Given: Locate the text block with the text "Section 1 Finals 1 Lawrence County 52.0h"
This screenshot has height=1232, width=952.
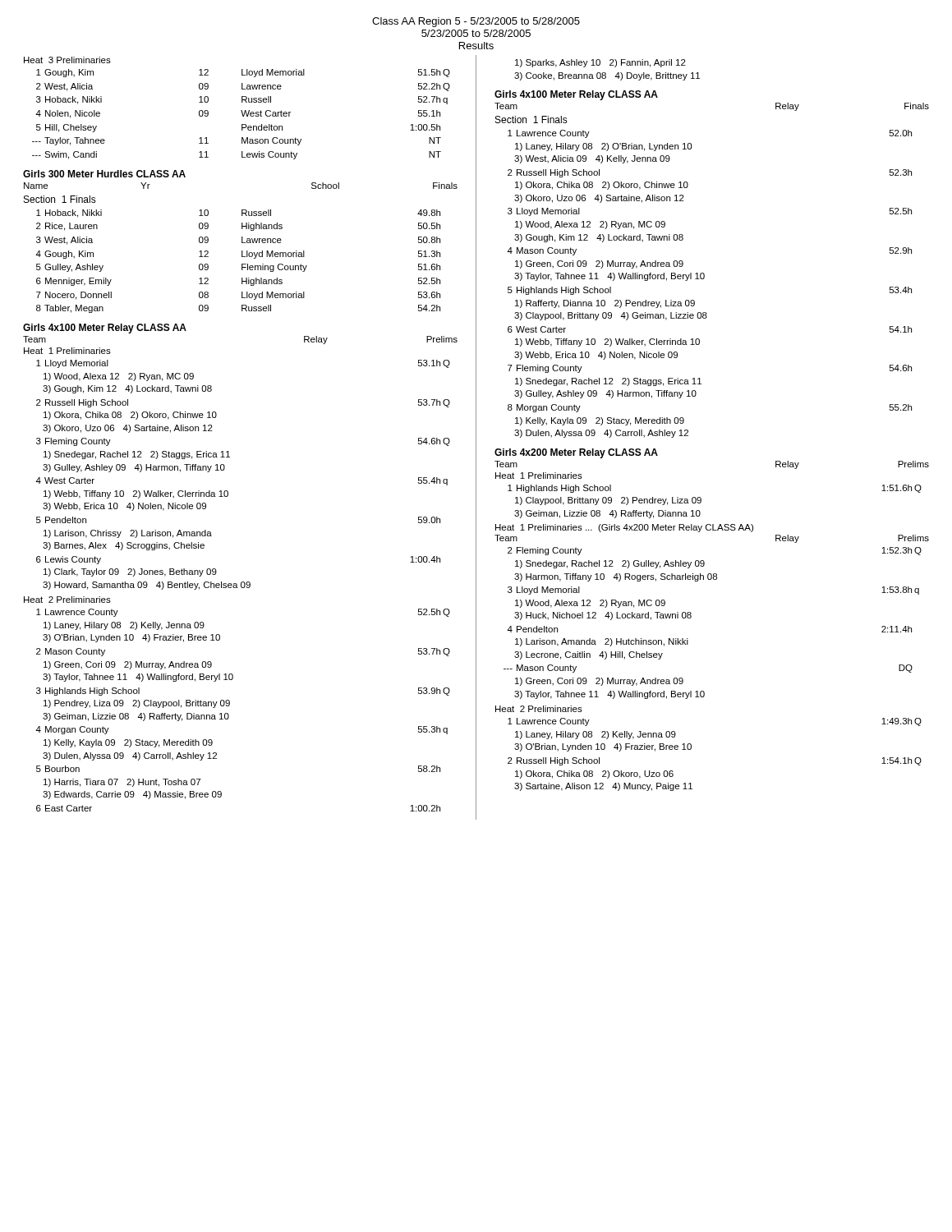Looking at the screenshot, I should 712,277.
